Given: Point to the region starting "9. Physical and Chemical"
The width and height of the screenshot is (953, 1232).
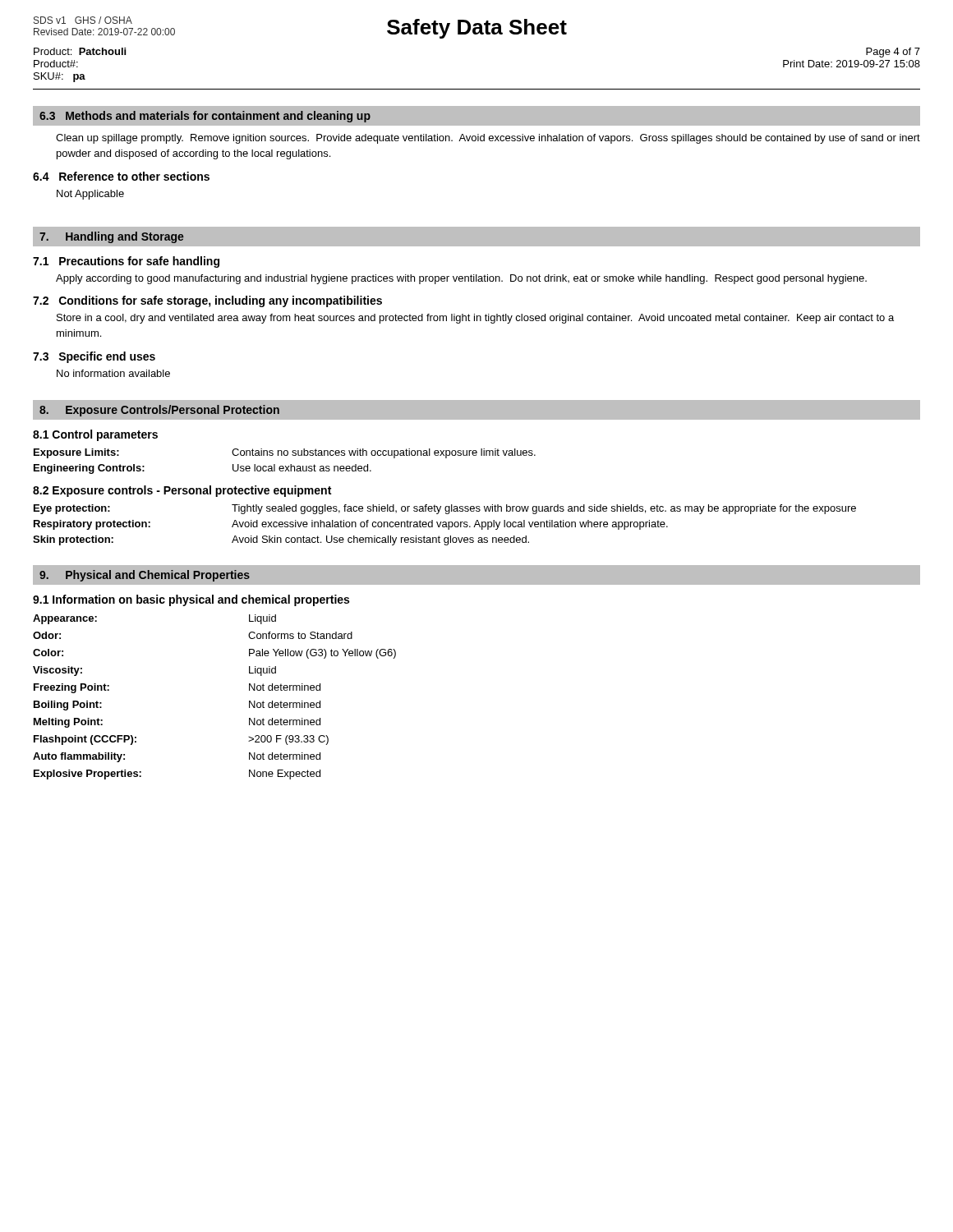Looking at the screenshot, I should (145, 575).
